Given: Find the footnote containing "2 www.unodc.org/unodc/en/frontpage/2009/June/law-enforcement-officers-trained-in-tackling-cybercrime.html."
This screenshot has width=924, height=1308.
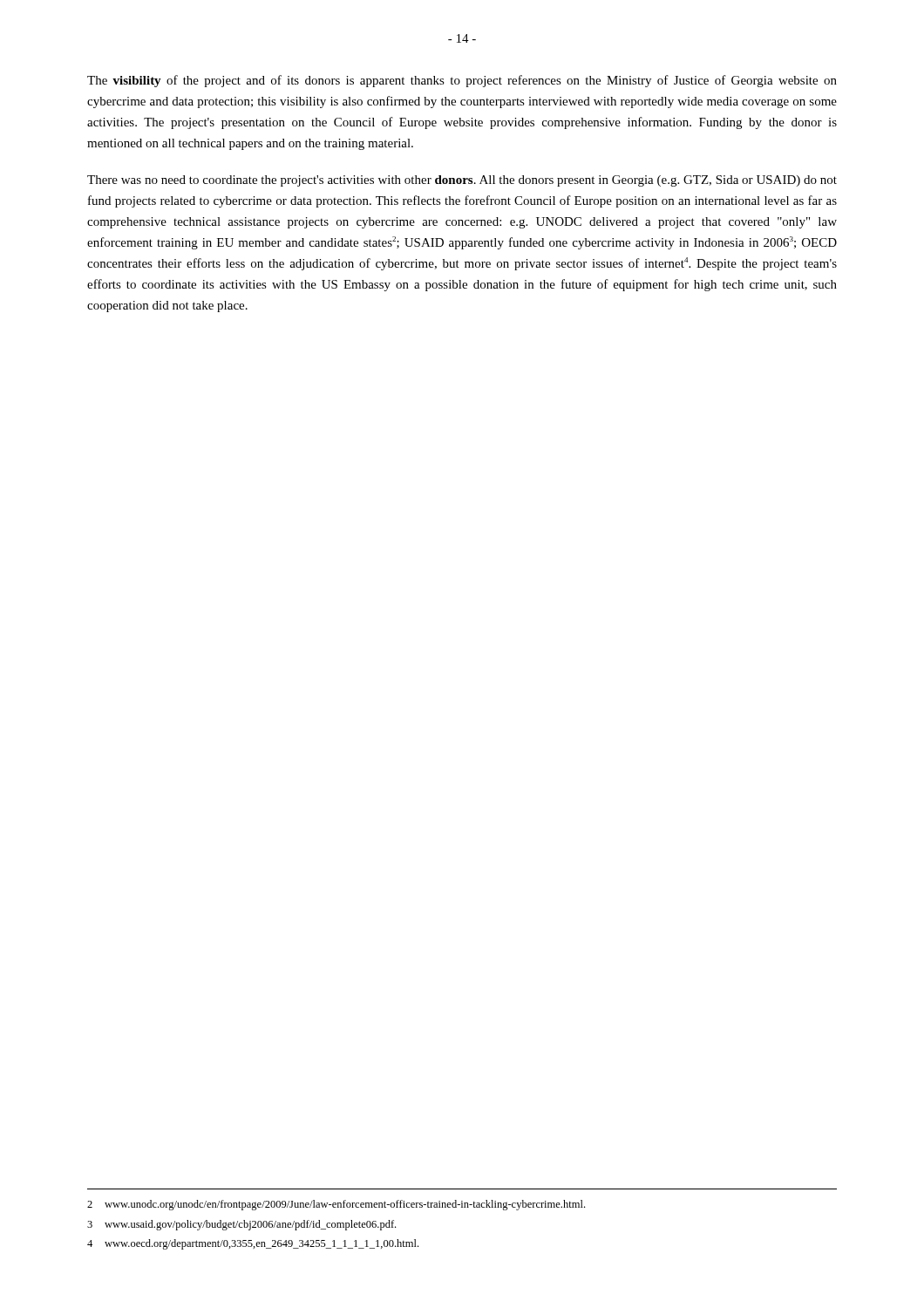Looking at the screenshot, I should 336,1204.
